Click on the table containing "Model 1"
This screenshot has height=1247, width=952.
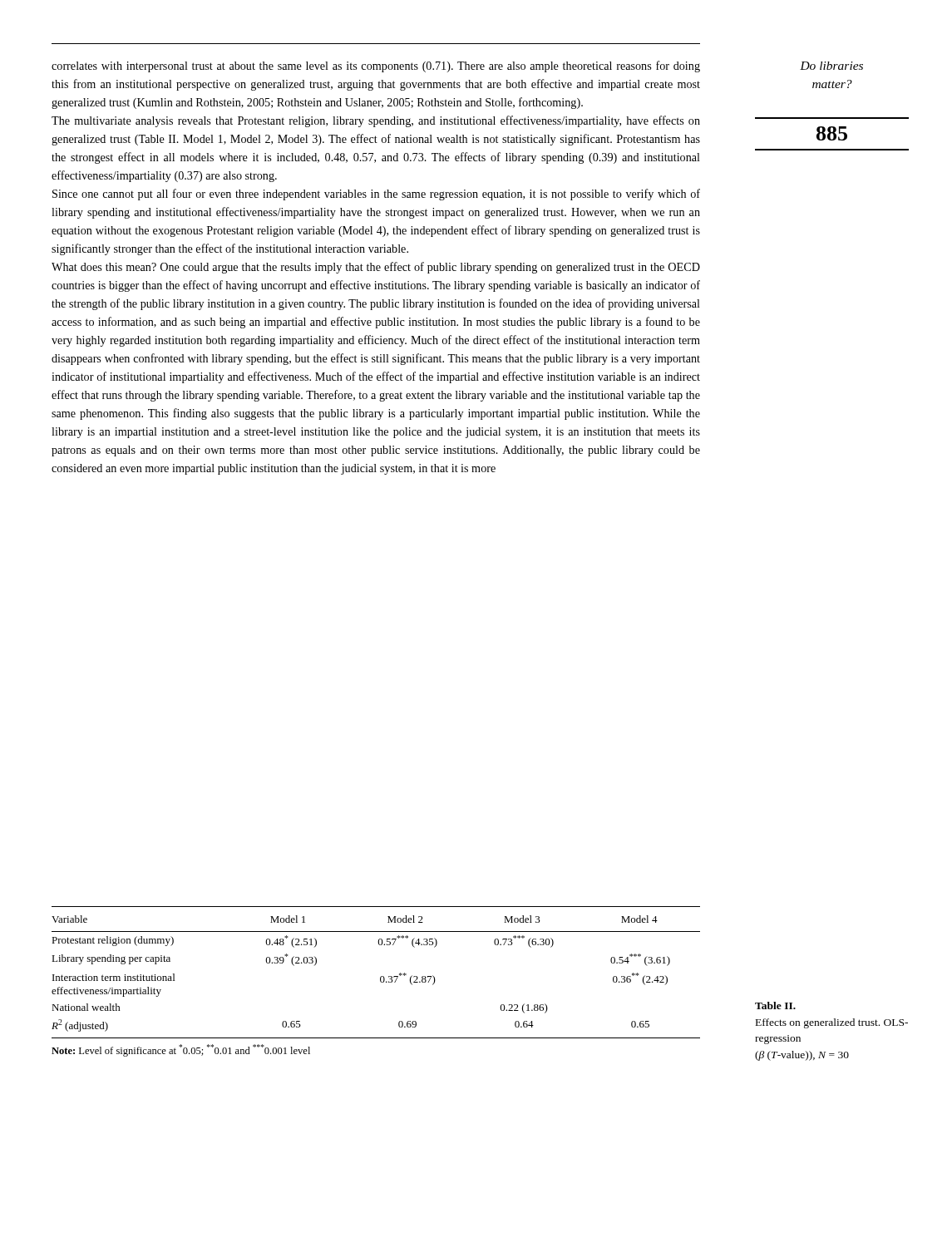(x=376, y=984)
